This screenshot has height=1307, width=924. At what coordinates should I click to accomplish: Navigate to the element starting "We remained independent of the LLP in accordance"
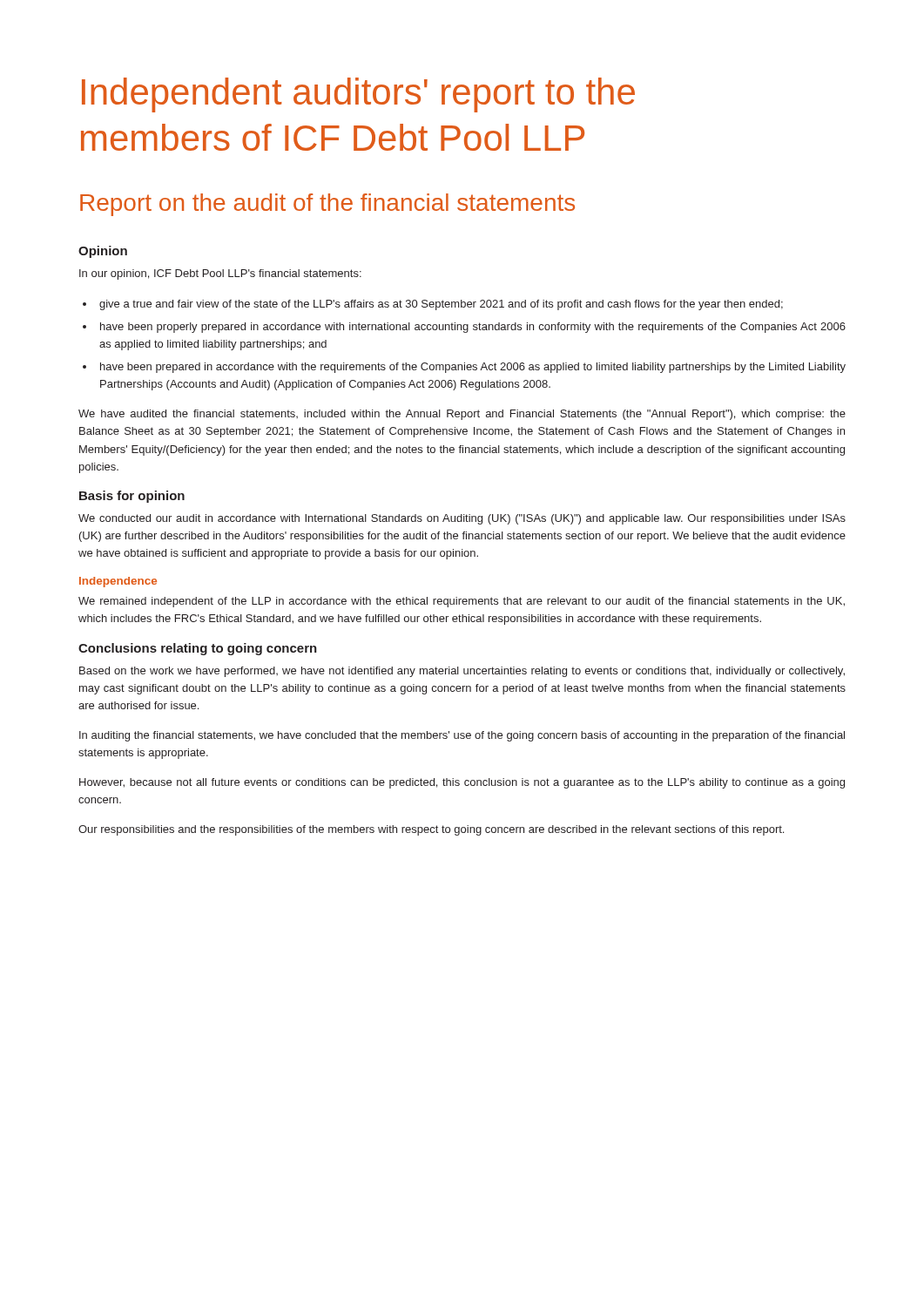click(x=462, y=610)
